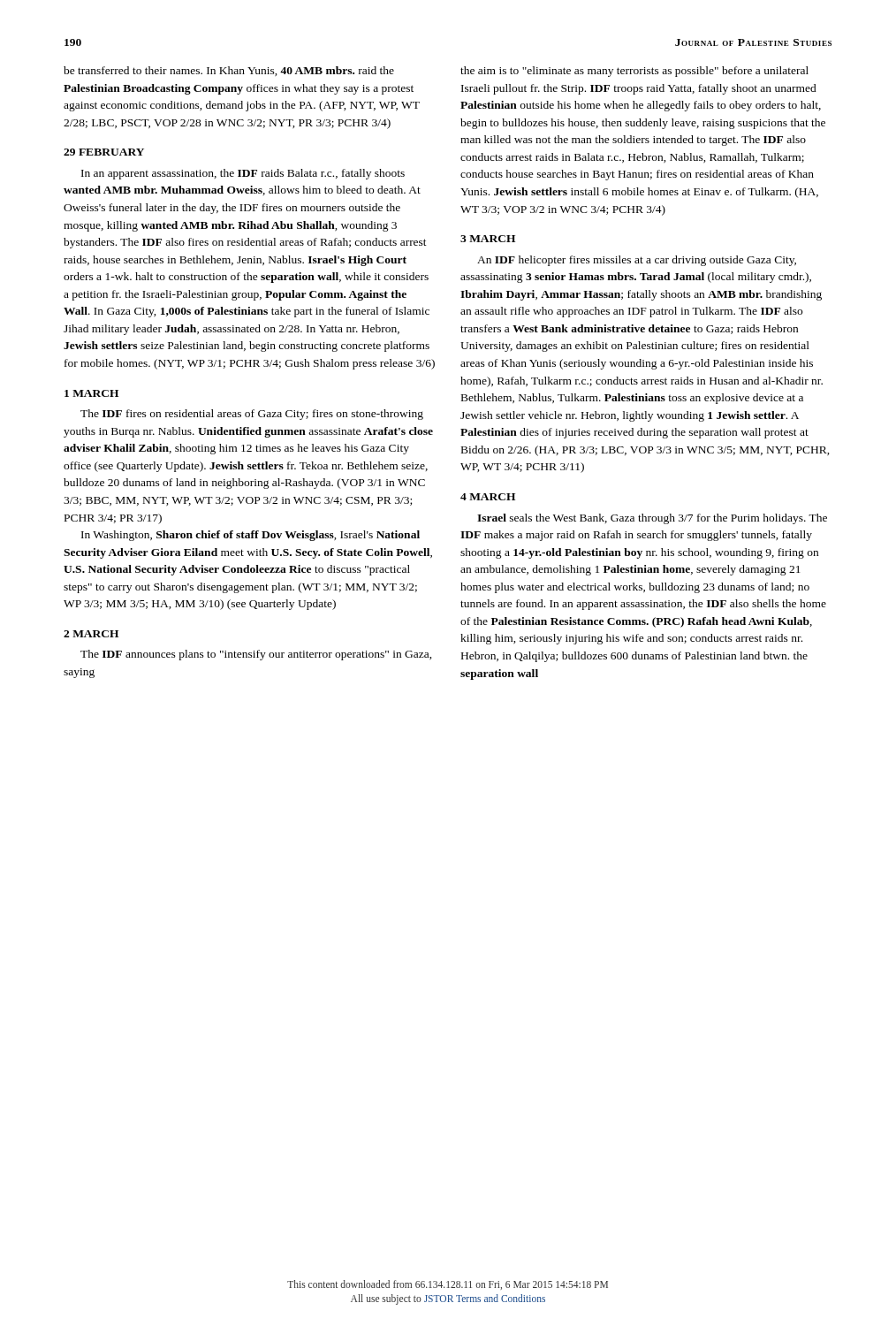Find the section header that says "2 MARCH"
Image resolution: width=896 pixels, height=1326 pixels.
pyautogui.click(x=91, y=634)
